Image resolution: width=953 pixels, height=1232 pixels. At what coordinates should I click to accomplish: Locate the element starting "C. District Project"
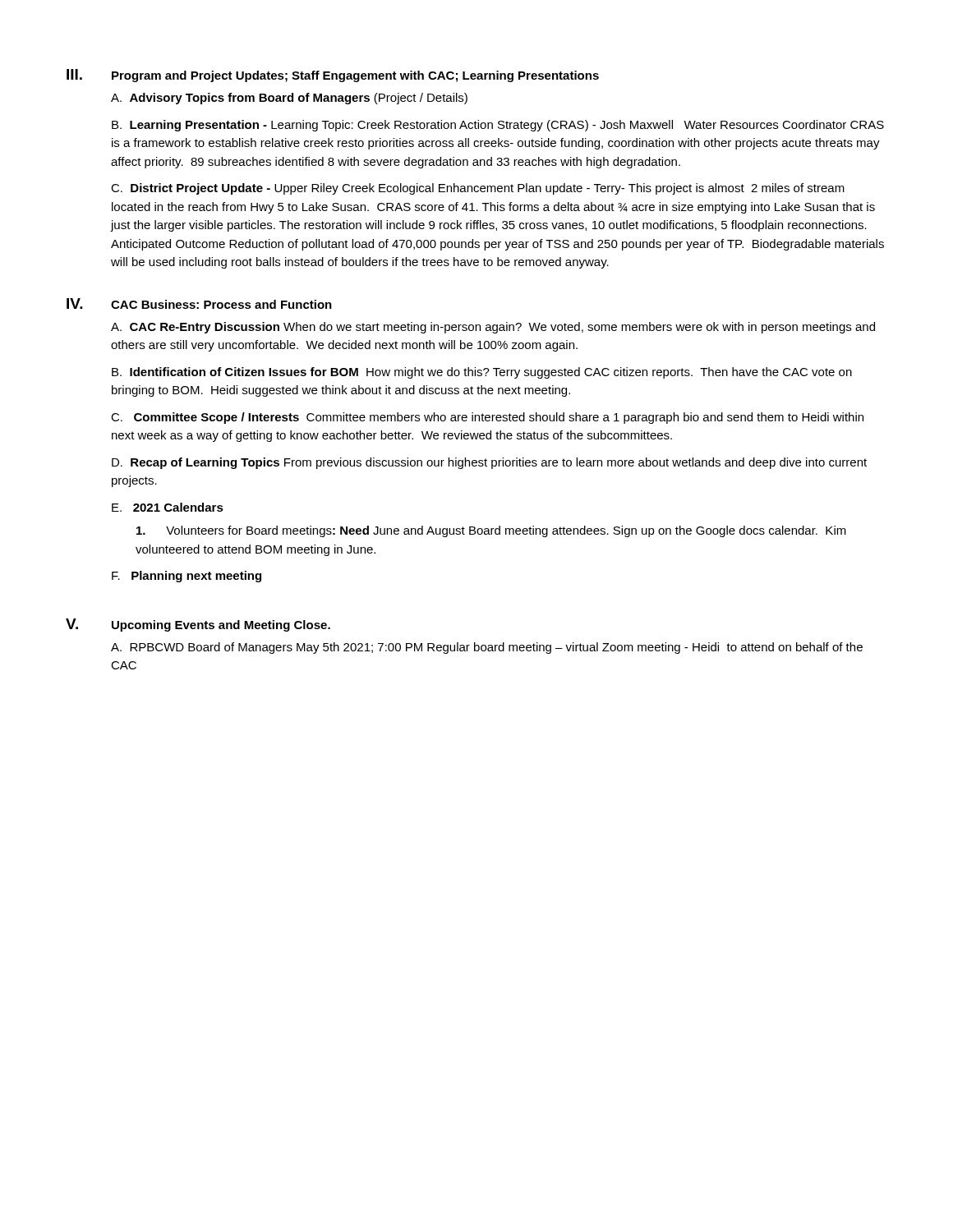498,225
